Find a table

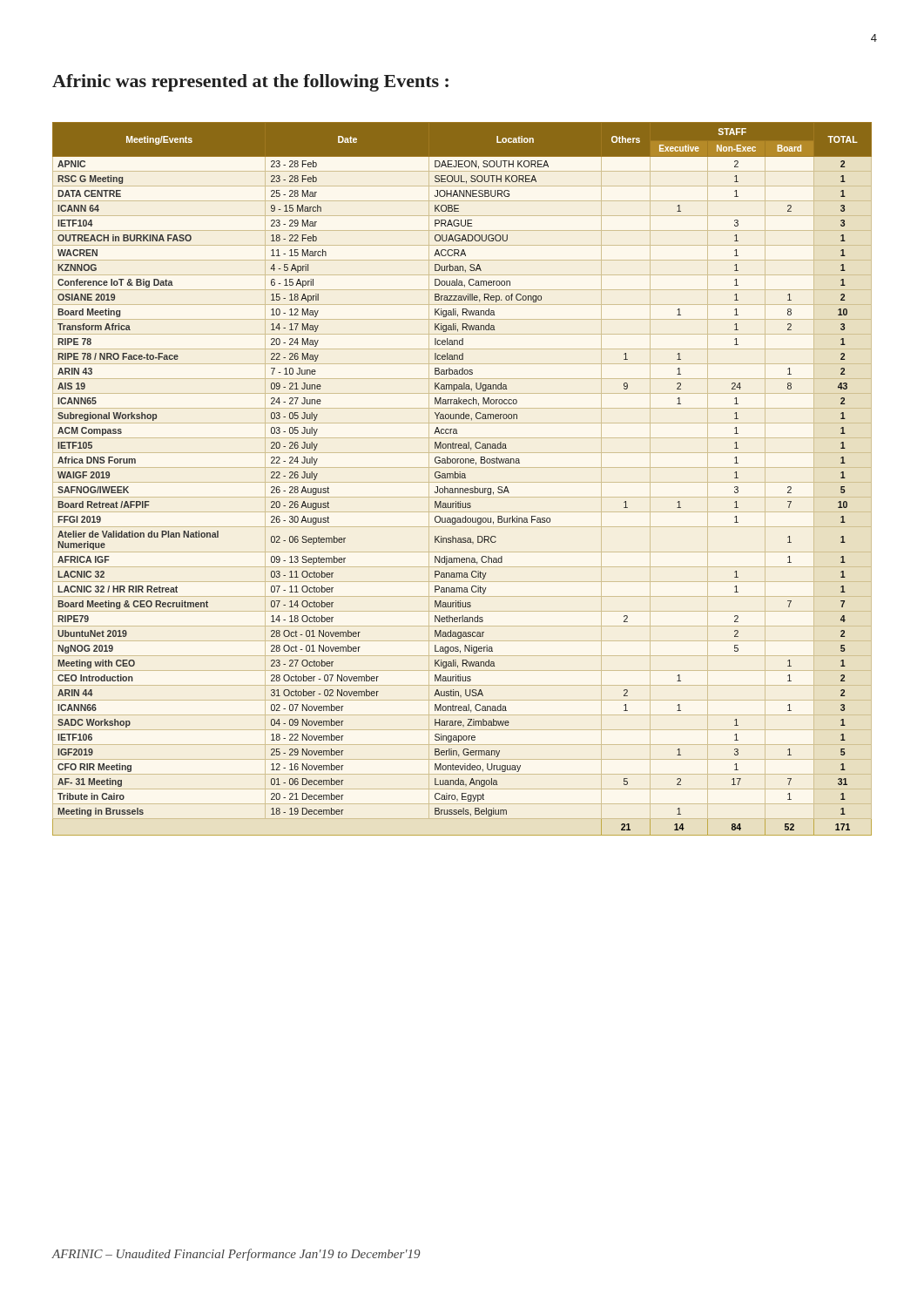coord(462,479)
